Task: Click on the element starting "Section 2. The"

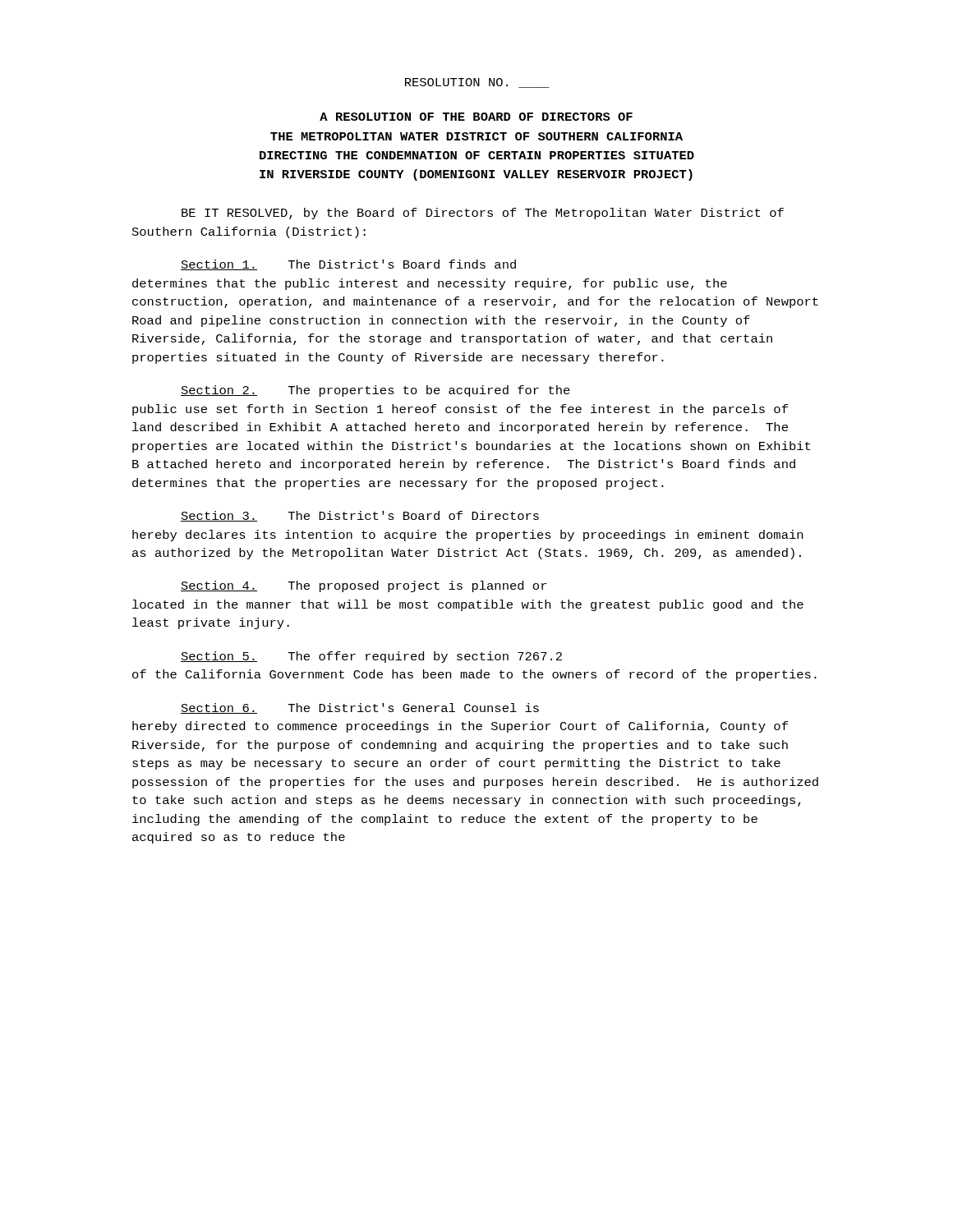Action: click(476, 437)
